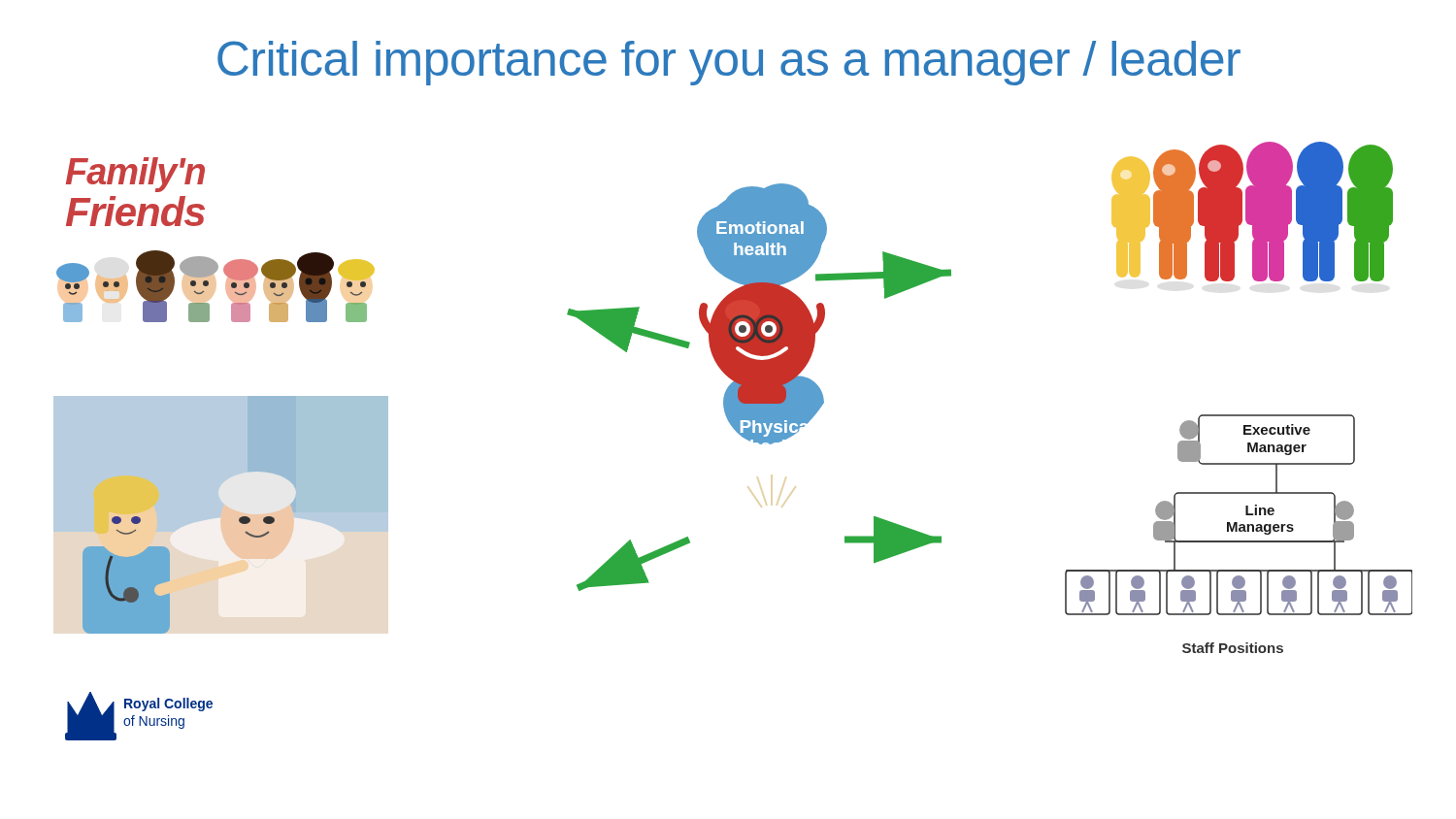Locate the title that opens with "Critical importance for you as"
The width and height of the screenshot is (1456, 819).
click(x=728, y=59)
